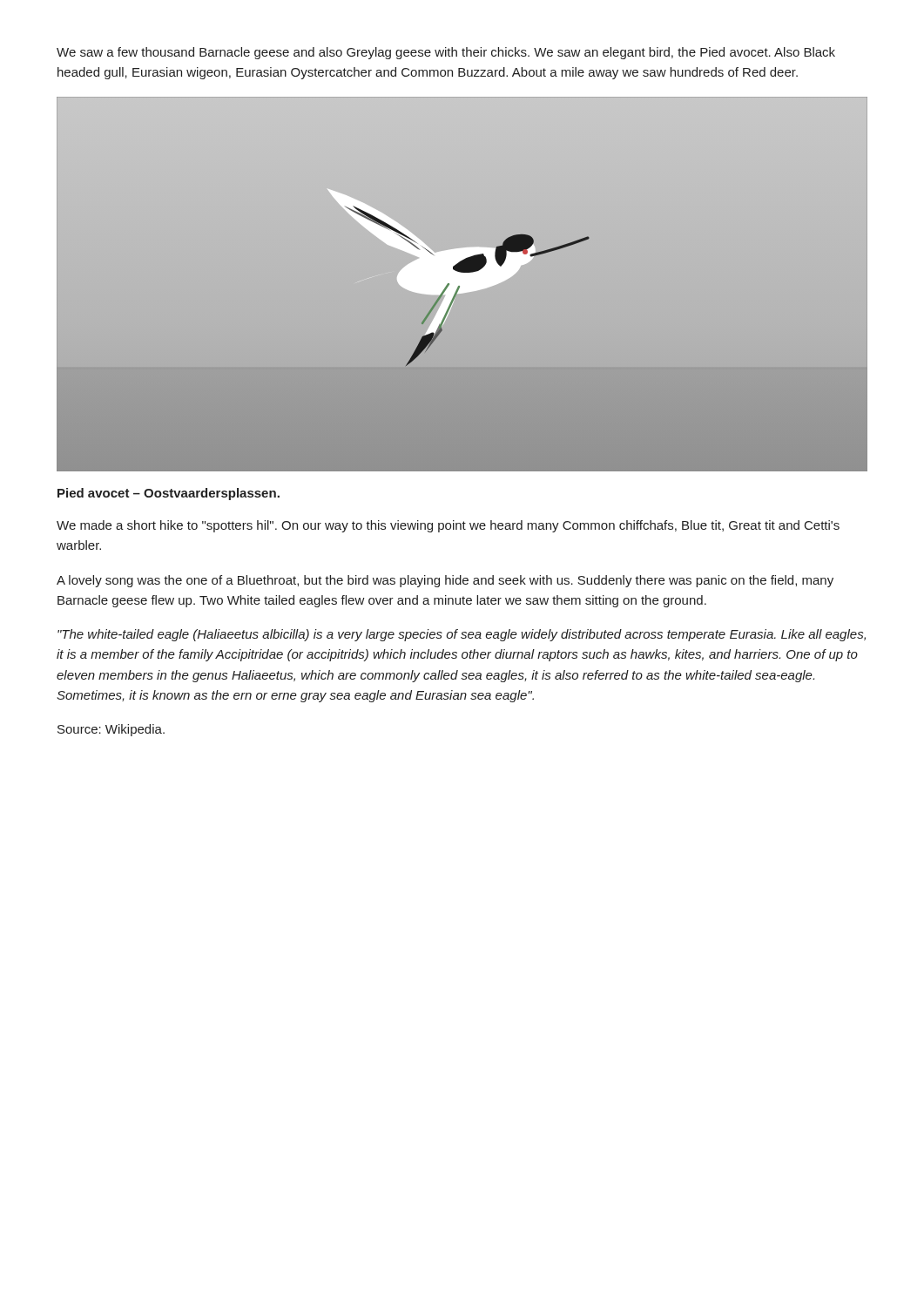The image size is (924, 1307).
Task: Find the region starting "Source: Wikipedia."
Action: coord(111,729)
